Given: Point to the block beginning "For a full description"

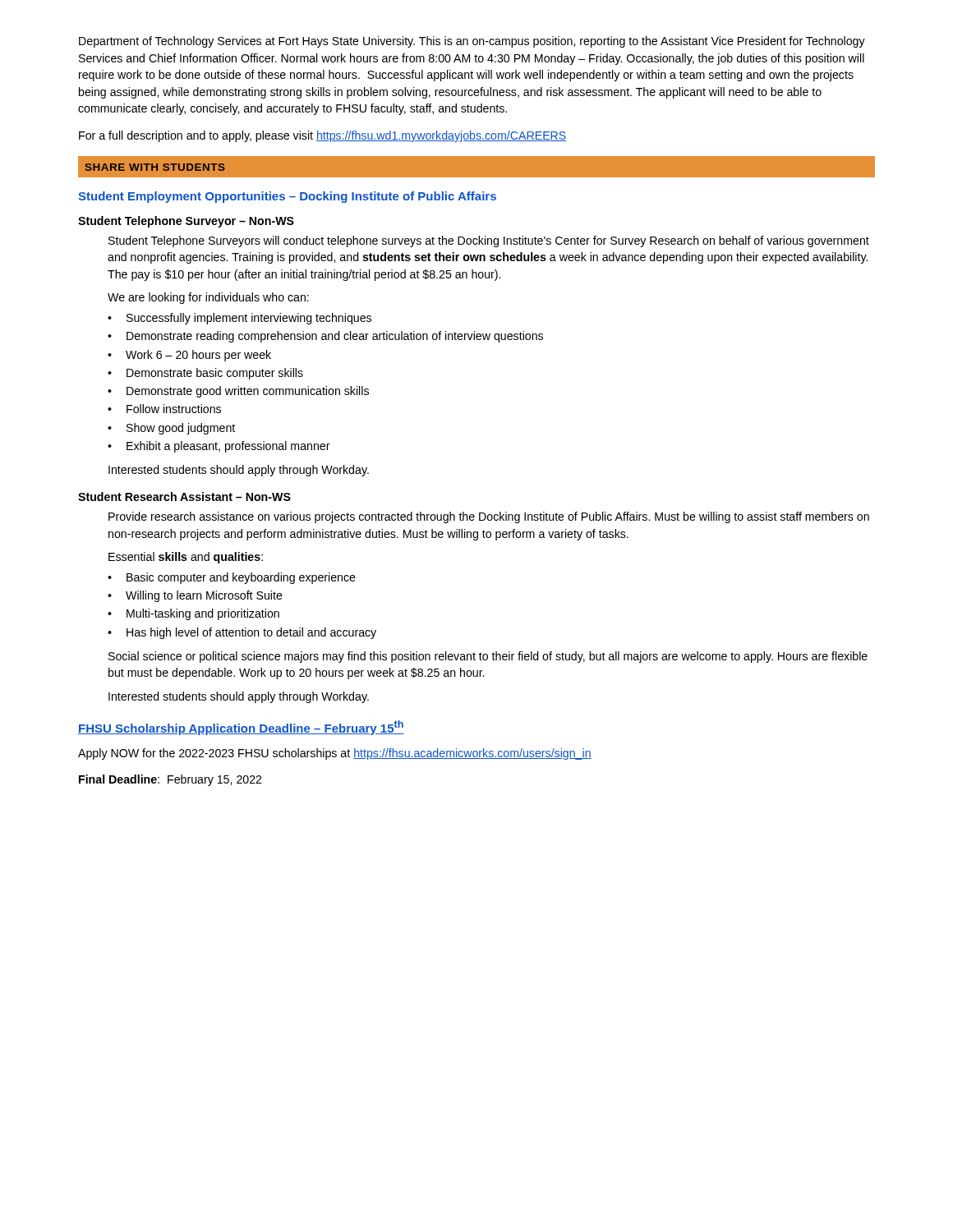Looking at the screenshot, I should 322,135.
